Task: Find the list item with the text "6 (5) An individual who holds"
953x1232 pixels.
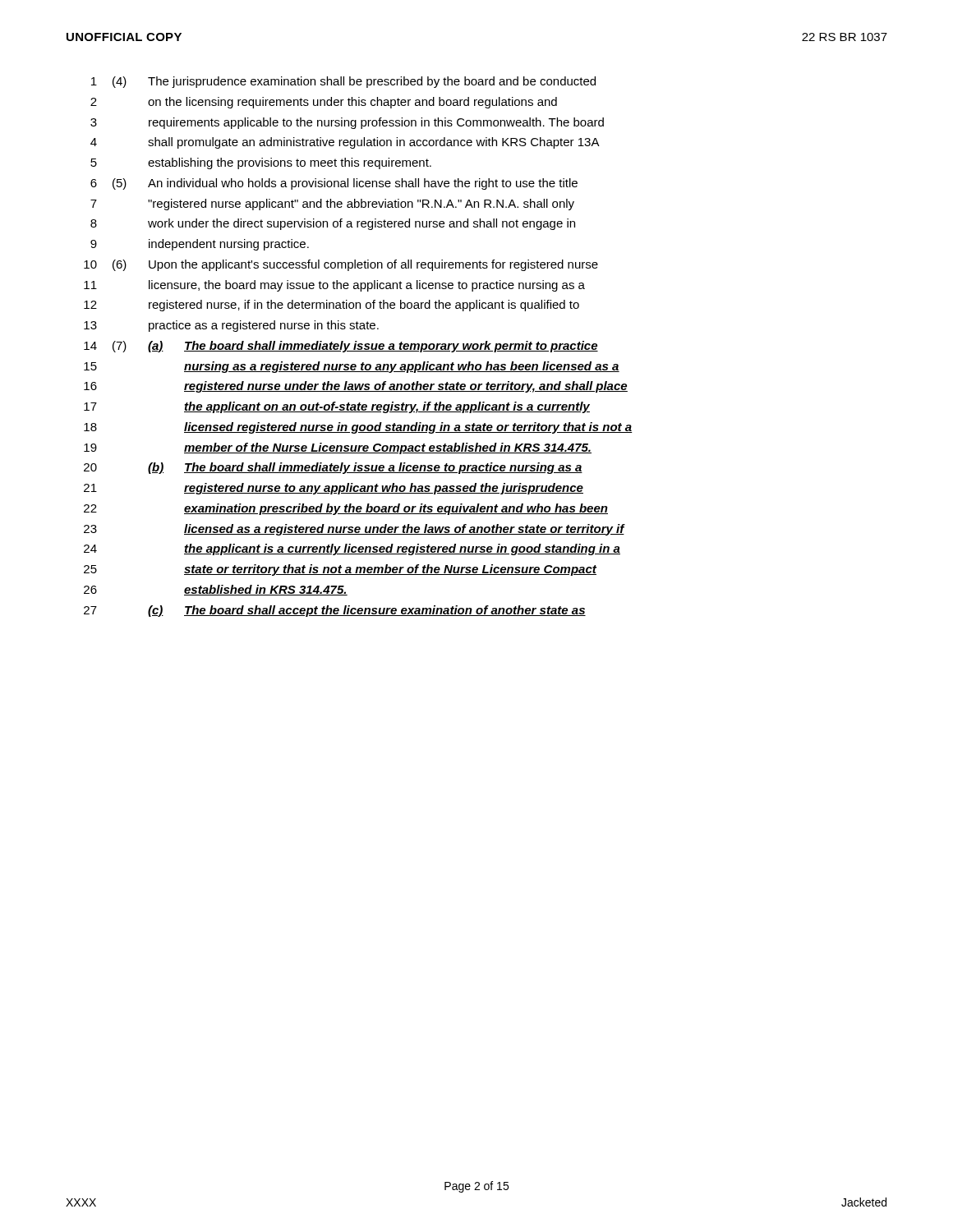Action: pos(476,214)
